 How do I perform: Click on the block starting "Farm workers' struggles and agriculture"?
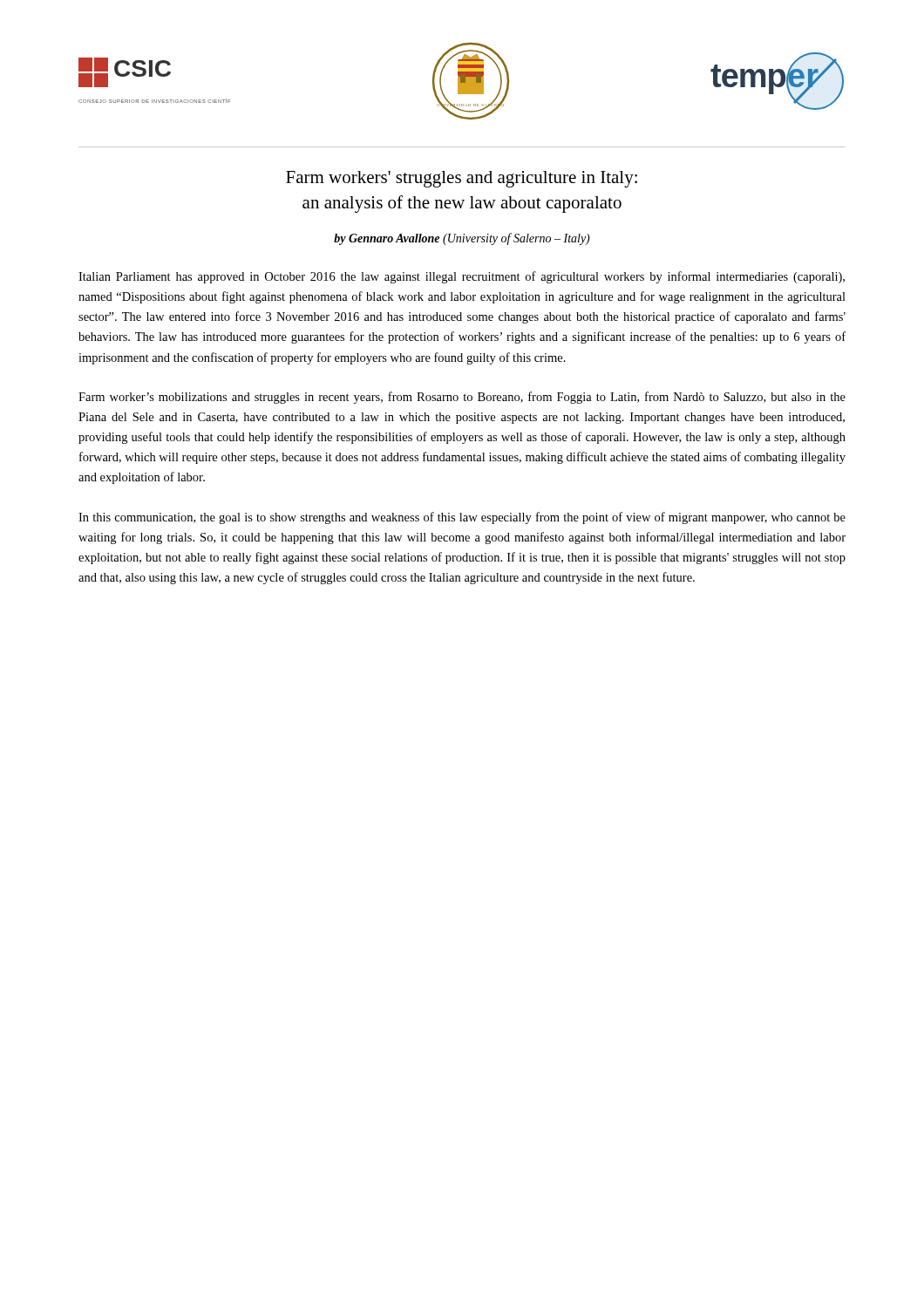pos(462,190)
